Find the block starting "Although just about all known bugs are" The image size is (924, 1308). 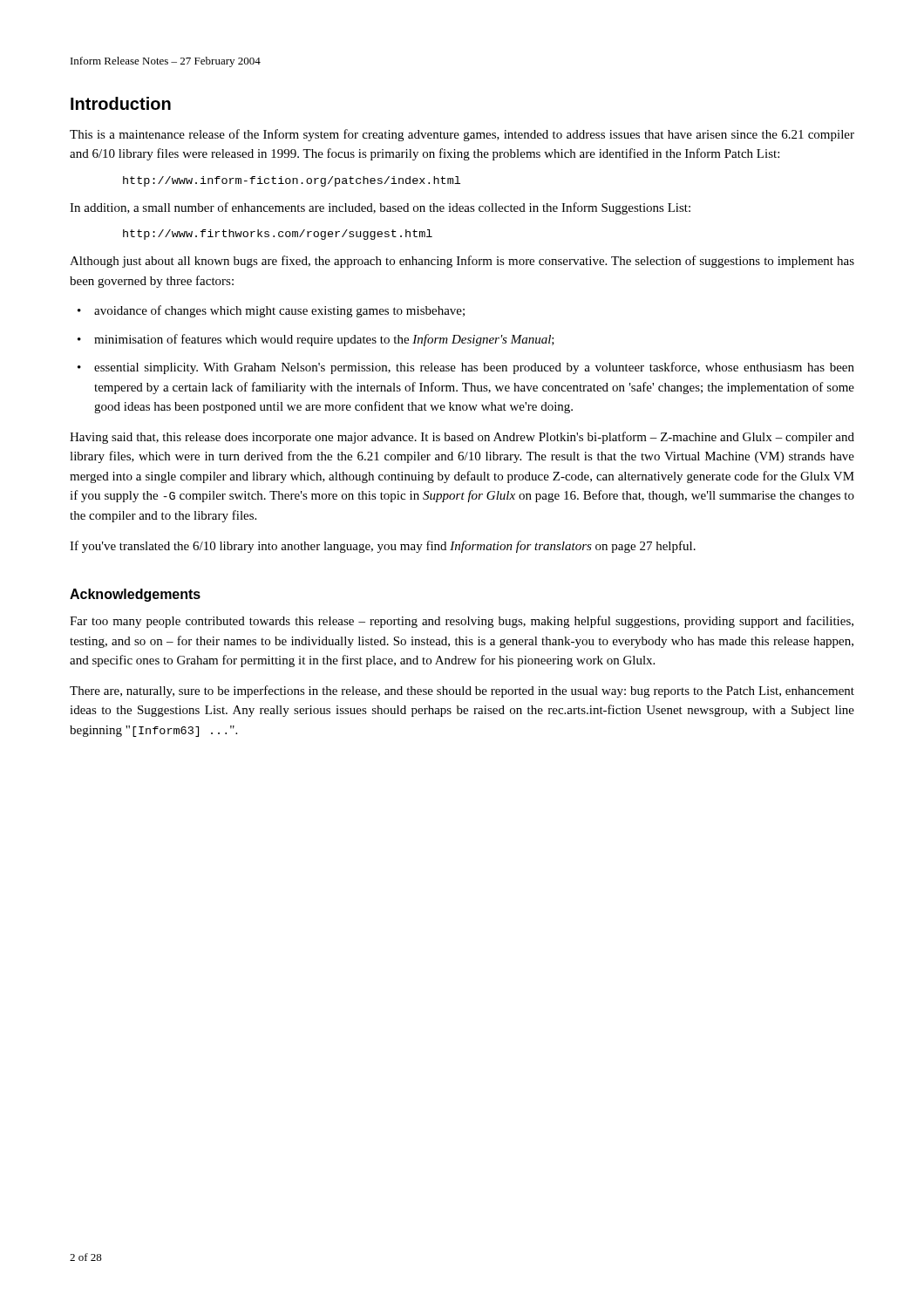click(x=462, y=271)
